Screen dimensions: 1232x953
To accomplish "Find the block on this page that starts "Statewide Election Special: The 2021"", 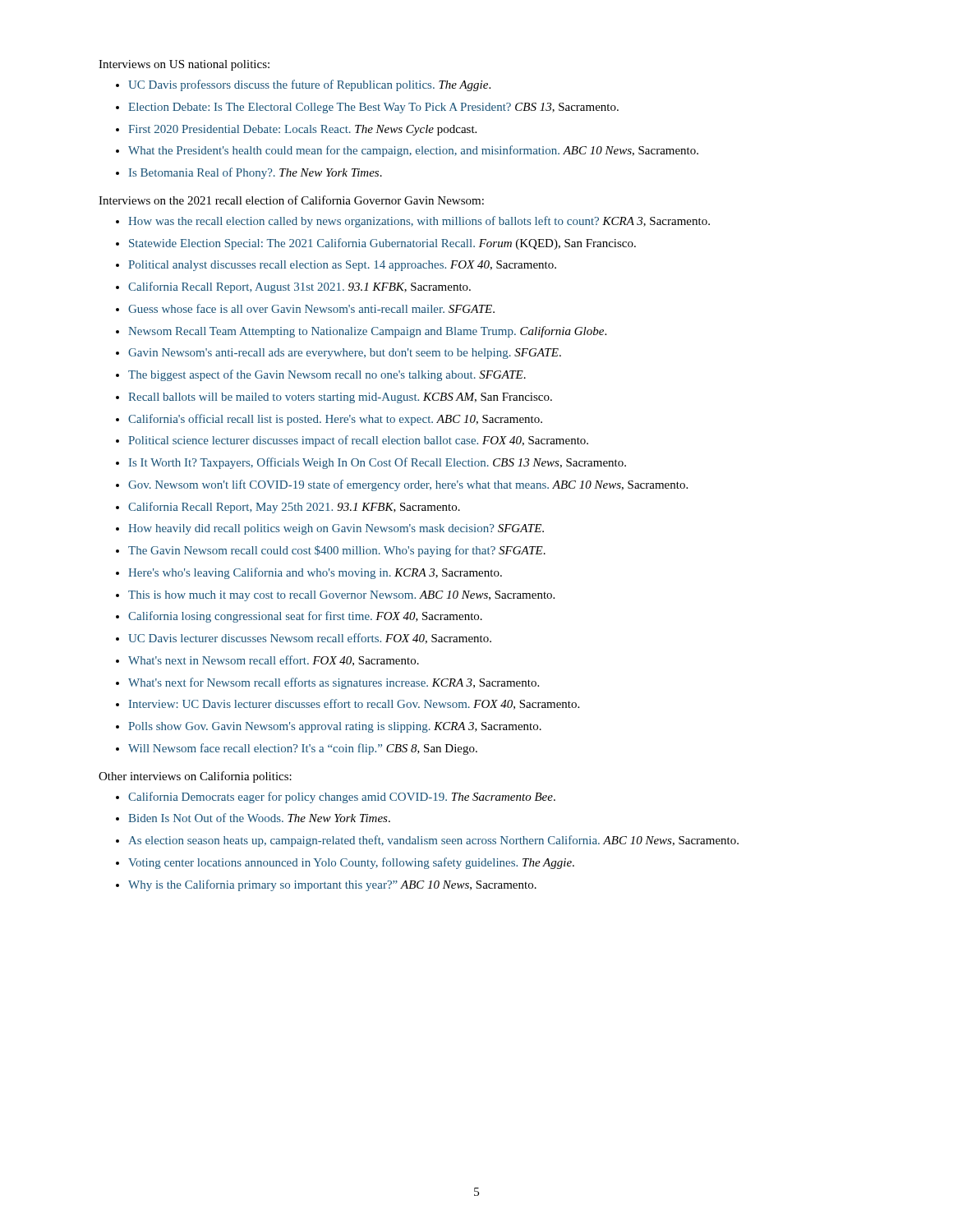I will [382, 243].
